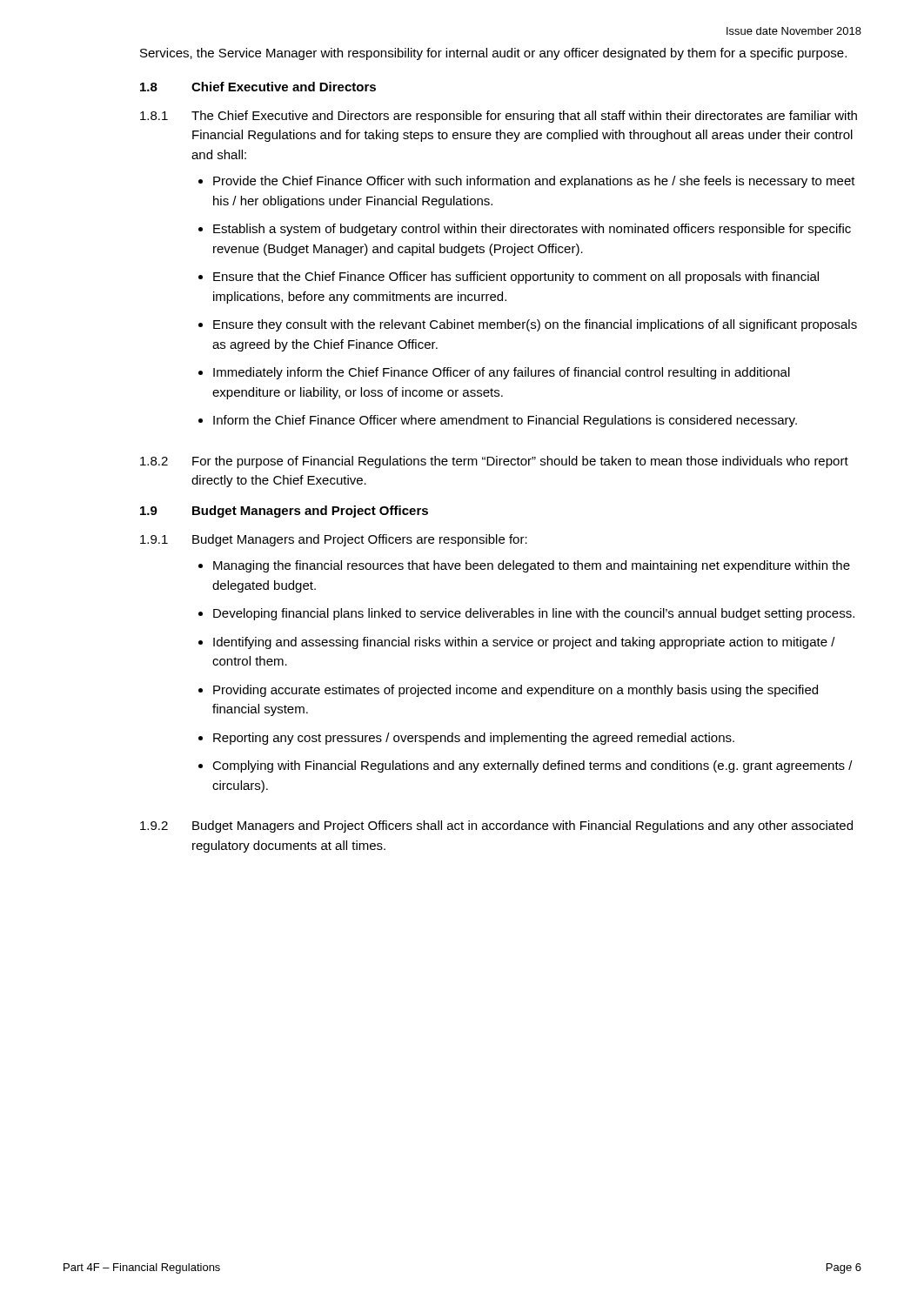The image size is (924, 1305).
Task: Click on the text block containing "8.1 The Chief"
Action: tap(500, 272)
